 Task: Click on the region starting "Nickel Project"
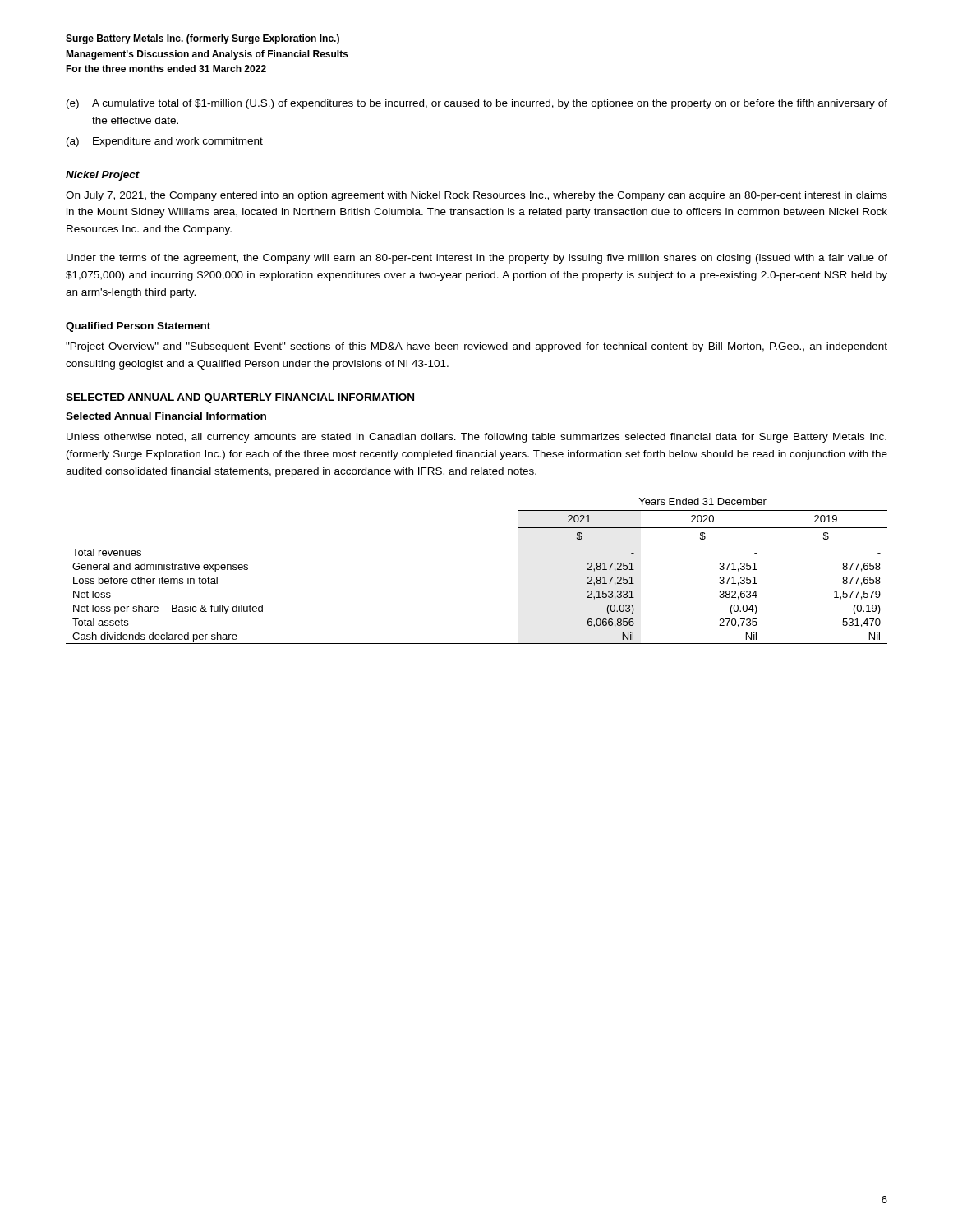(x=102, y=174)
